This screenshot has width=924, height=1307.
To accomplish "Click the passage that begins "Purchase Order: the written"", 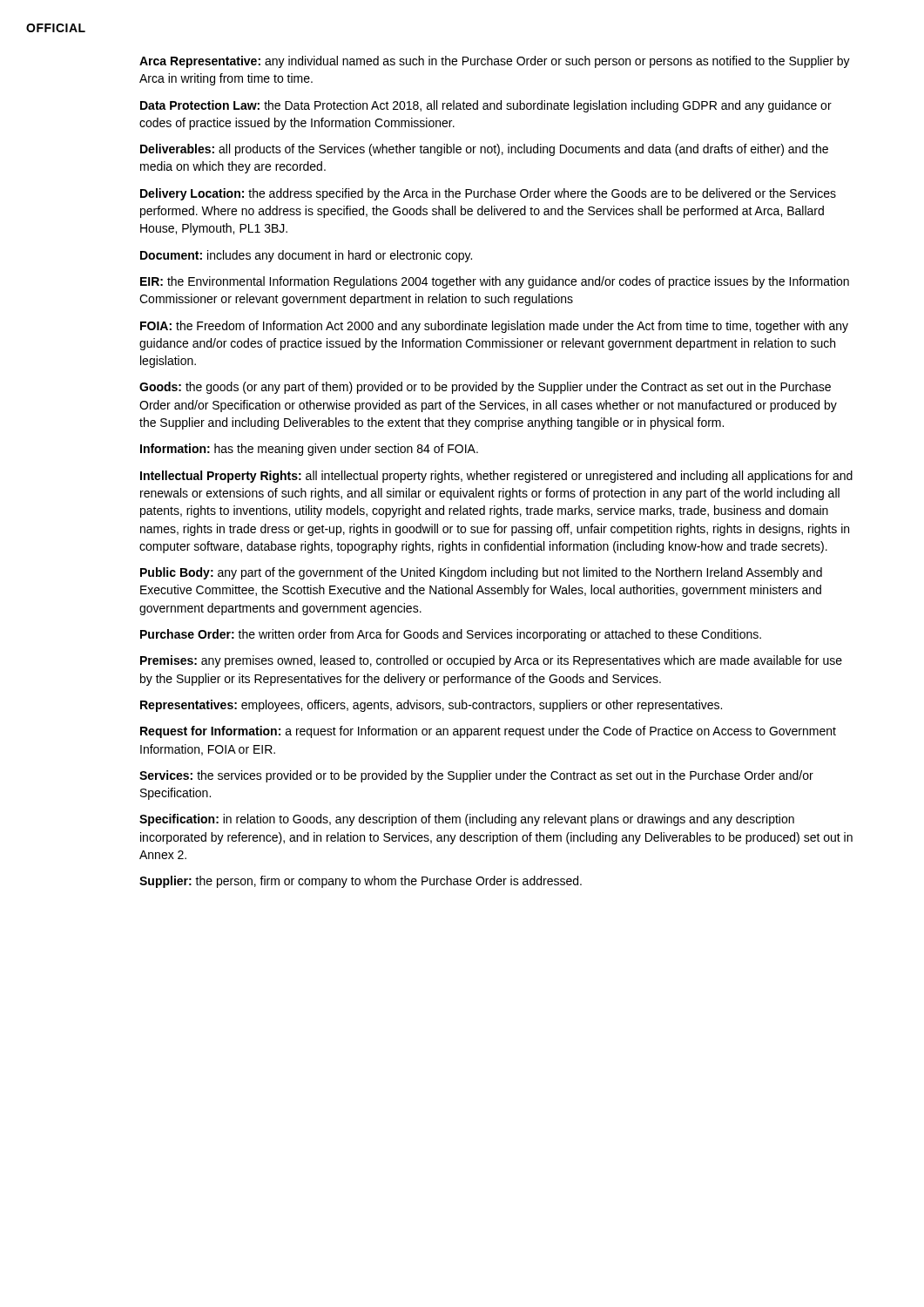I will 497,634.
